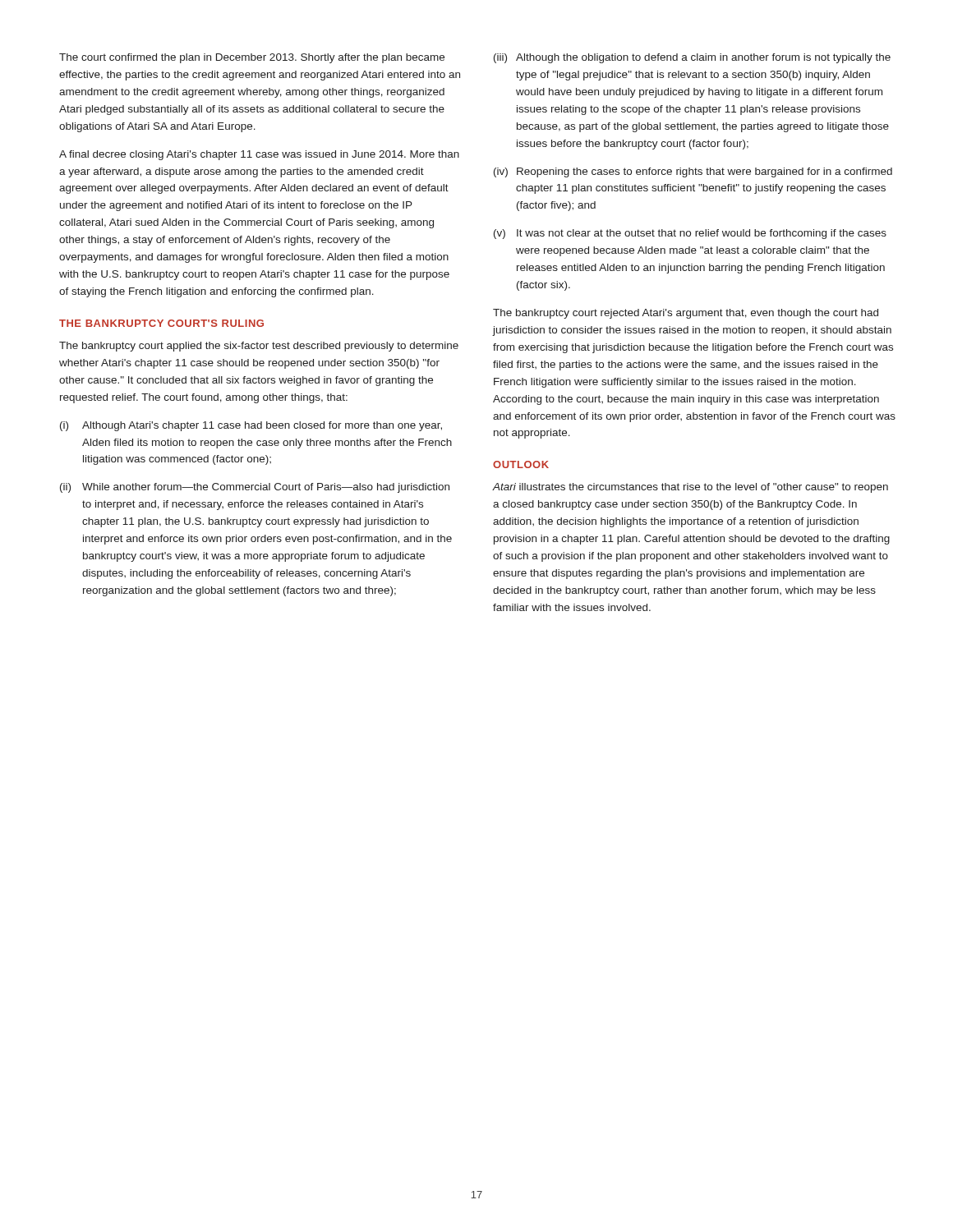
Task: Navigate to the block starting "The court confirmed the plan in"
Action: (x=260, y=92)
